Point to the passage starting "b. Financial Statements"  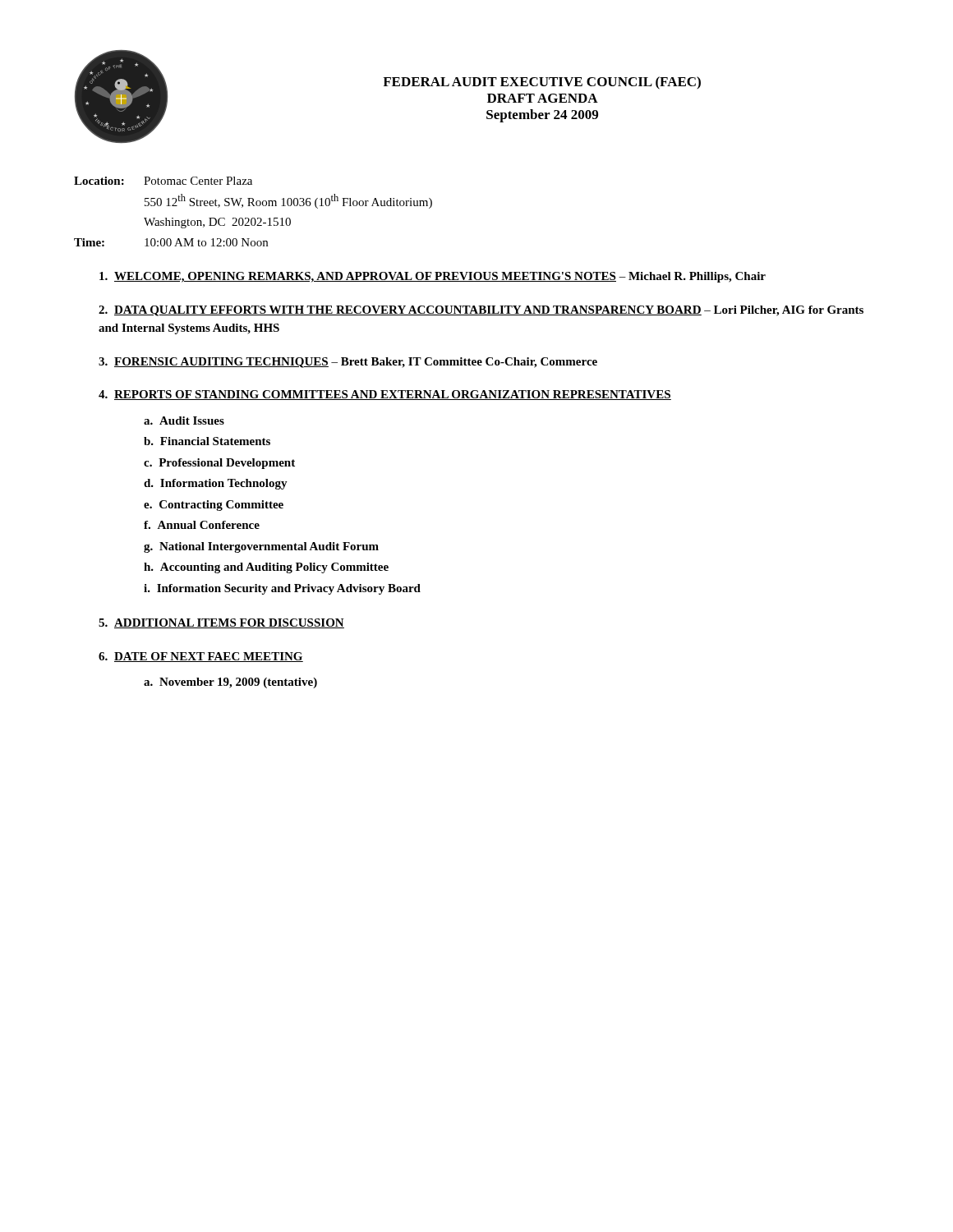pos(207,441)
